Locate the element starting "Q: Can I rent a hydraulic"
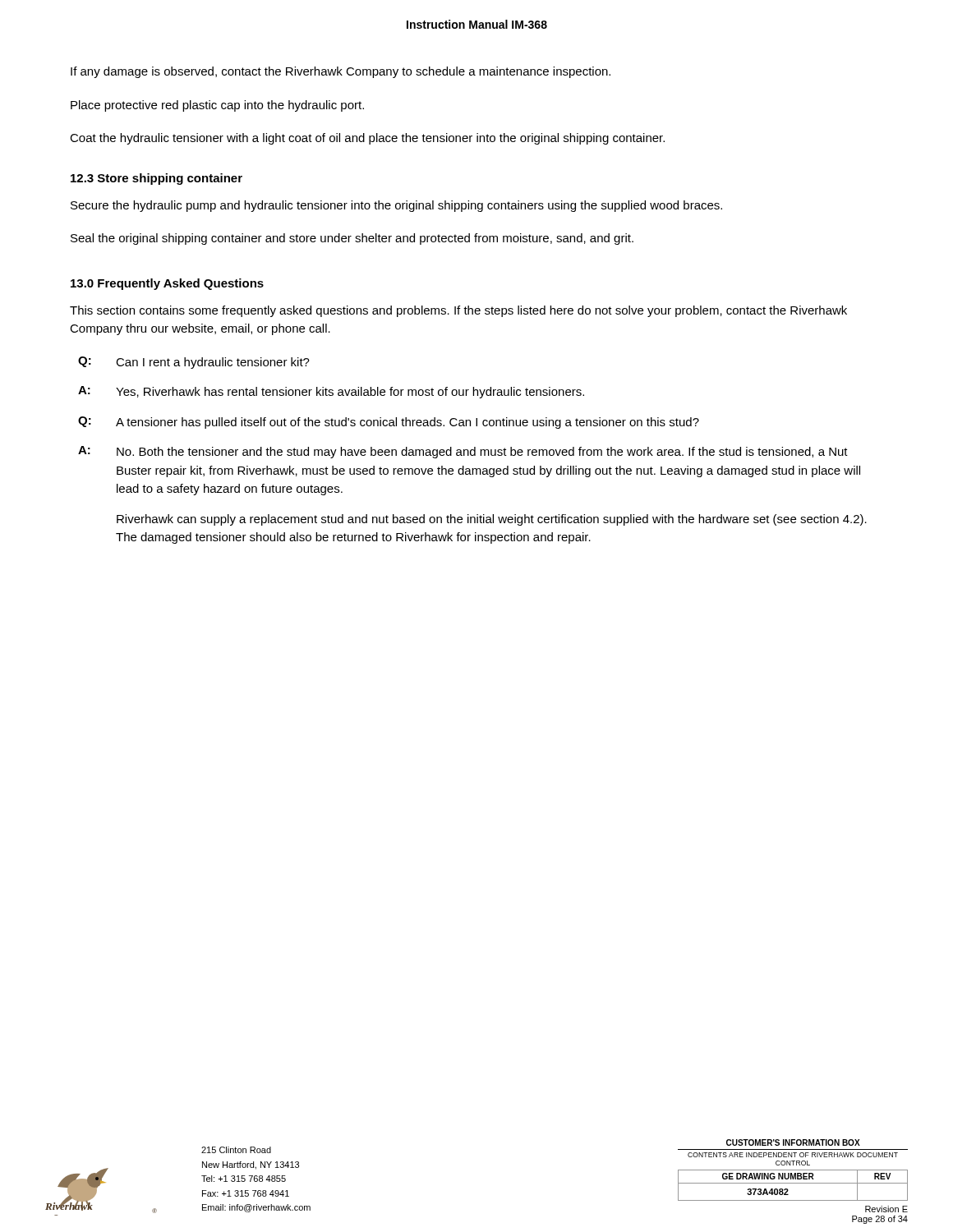Image resolution: width=953 pixels, height=1232 pixels. point(194,363)
